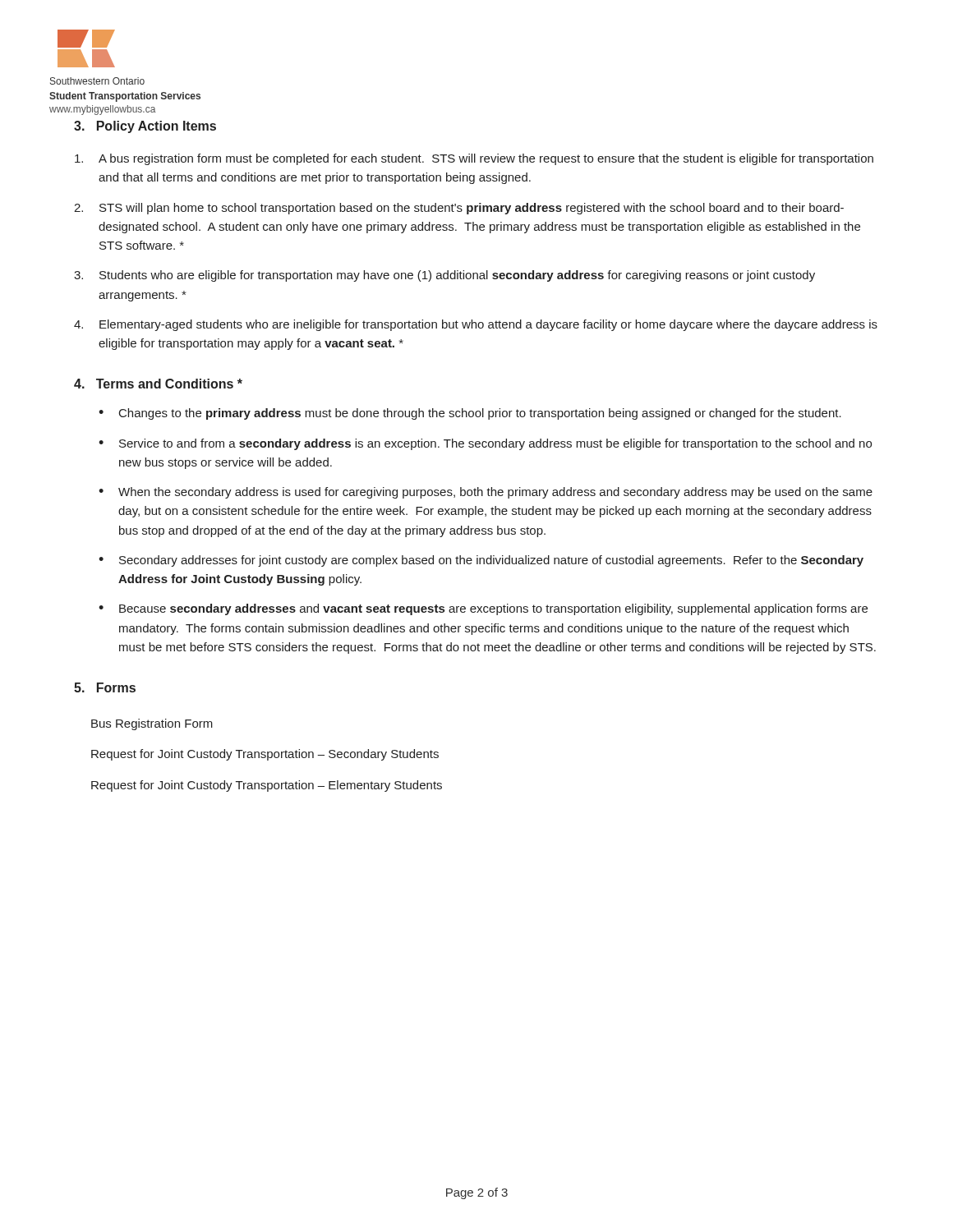Find "Bus Registration Form" on this page
Viewport: 953px width, 1232px height.
coord(152,723)
